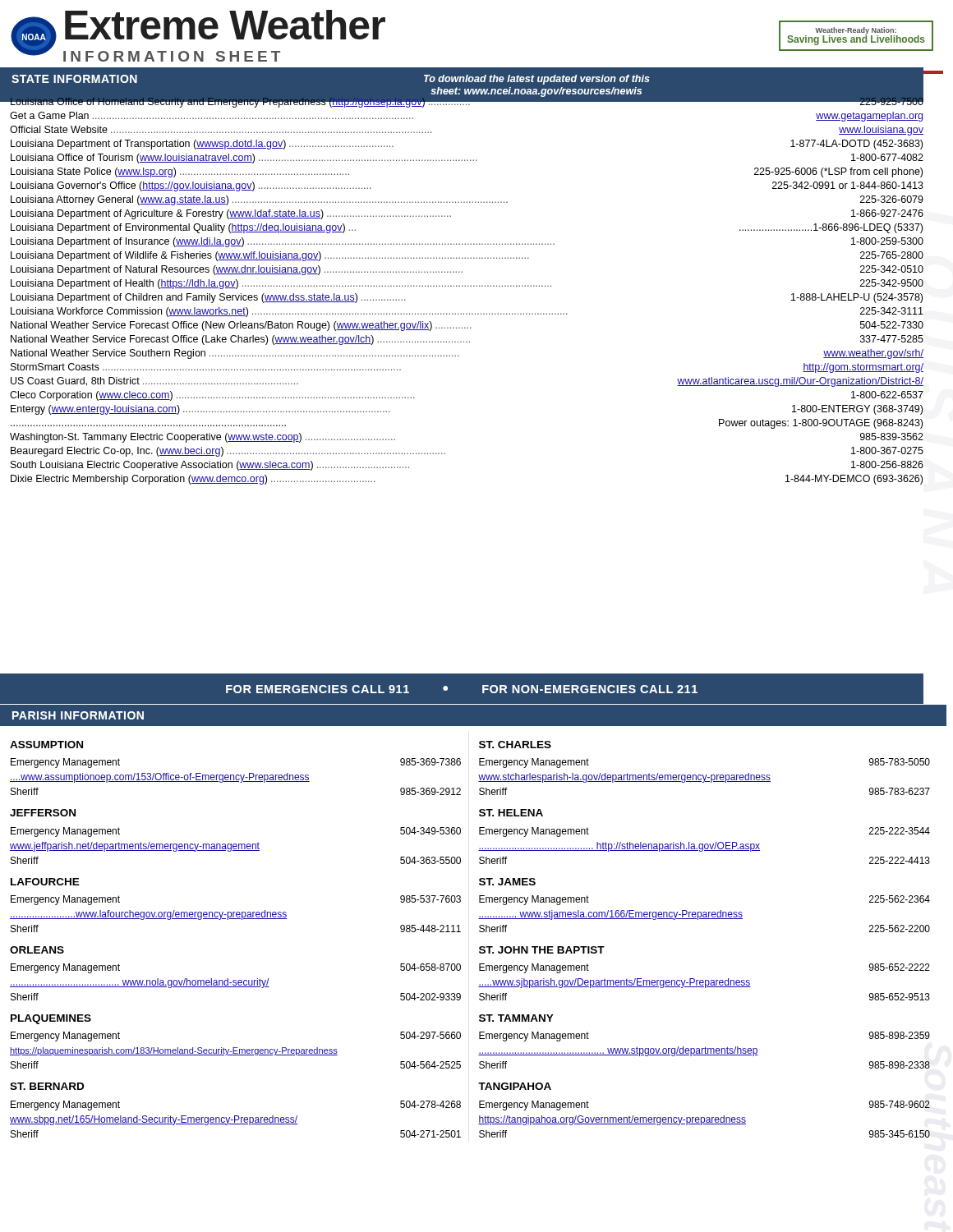Find the passage starting "ASSUMPTION Emergency Management985-369-7386 ....www.assumptionoep.com/153/Office-of-Emergency-Preparedness"

(x=46, y=745)
